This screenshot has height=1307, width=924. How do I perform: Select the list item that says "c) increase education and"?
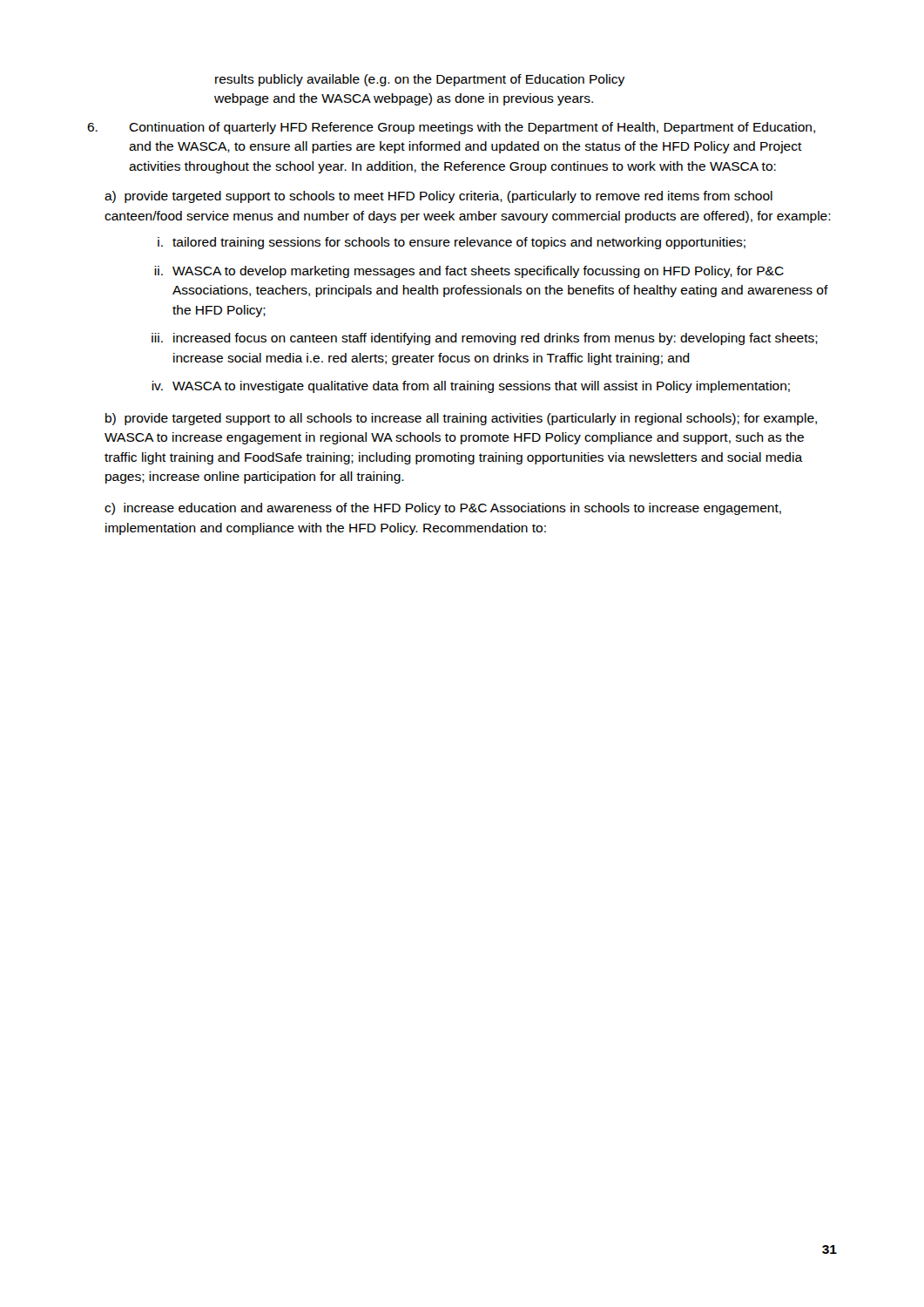point(443,518)
